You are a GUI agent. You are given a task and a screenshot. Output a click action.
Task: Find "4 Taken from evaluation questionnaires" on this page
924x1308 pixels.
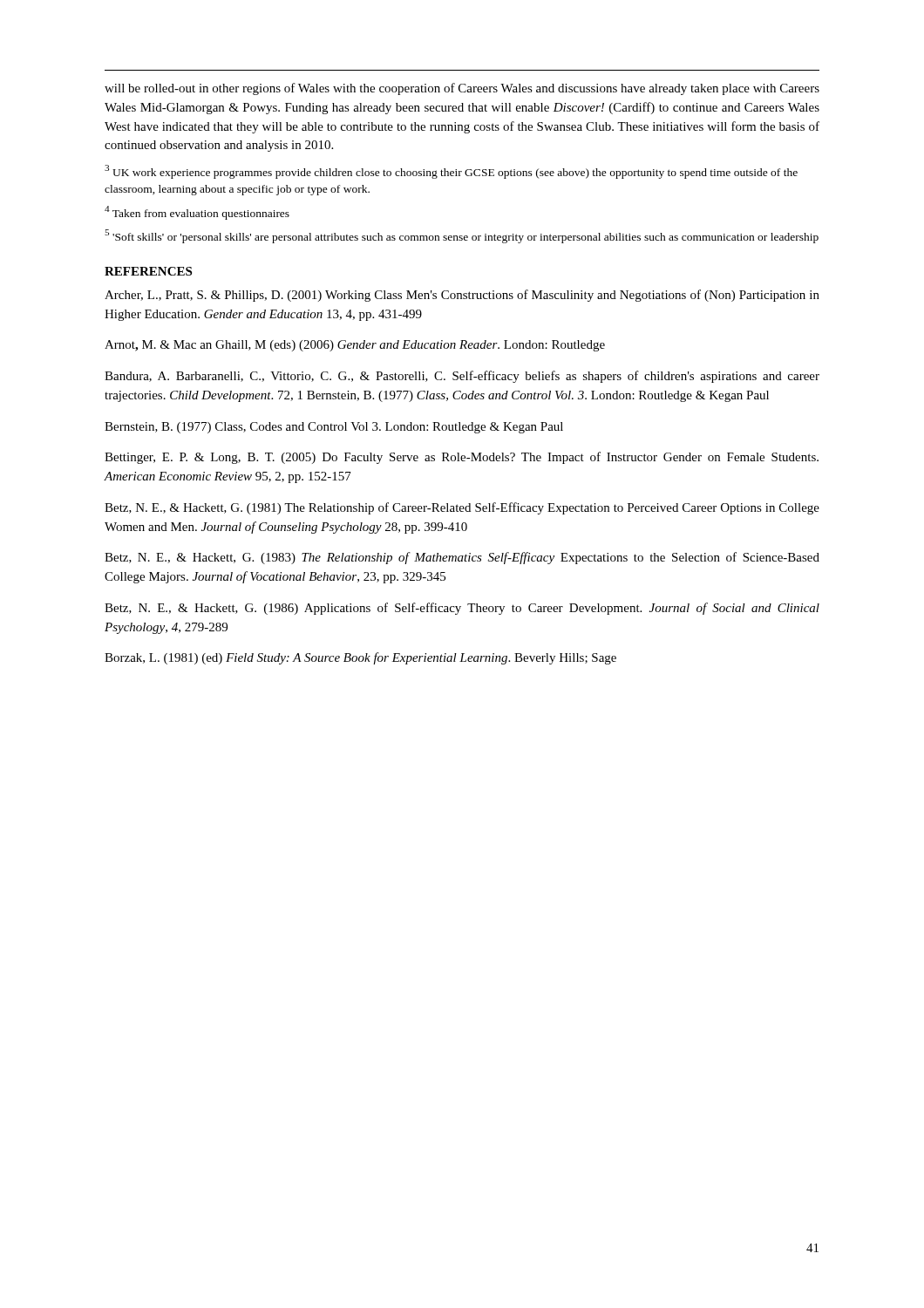(197, 211)
